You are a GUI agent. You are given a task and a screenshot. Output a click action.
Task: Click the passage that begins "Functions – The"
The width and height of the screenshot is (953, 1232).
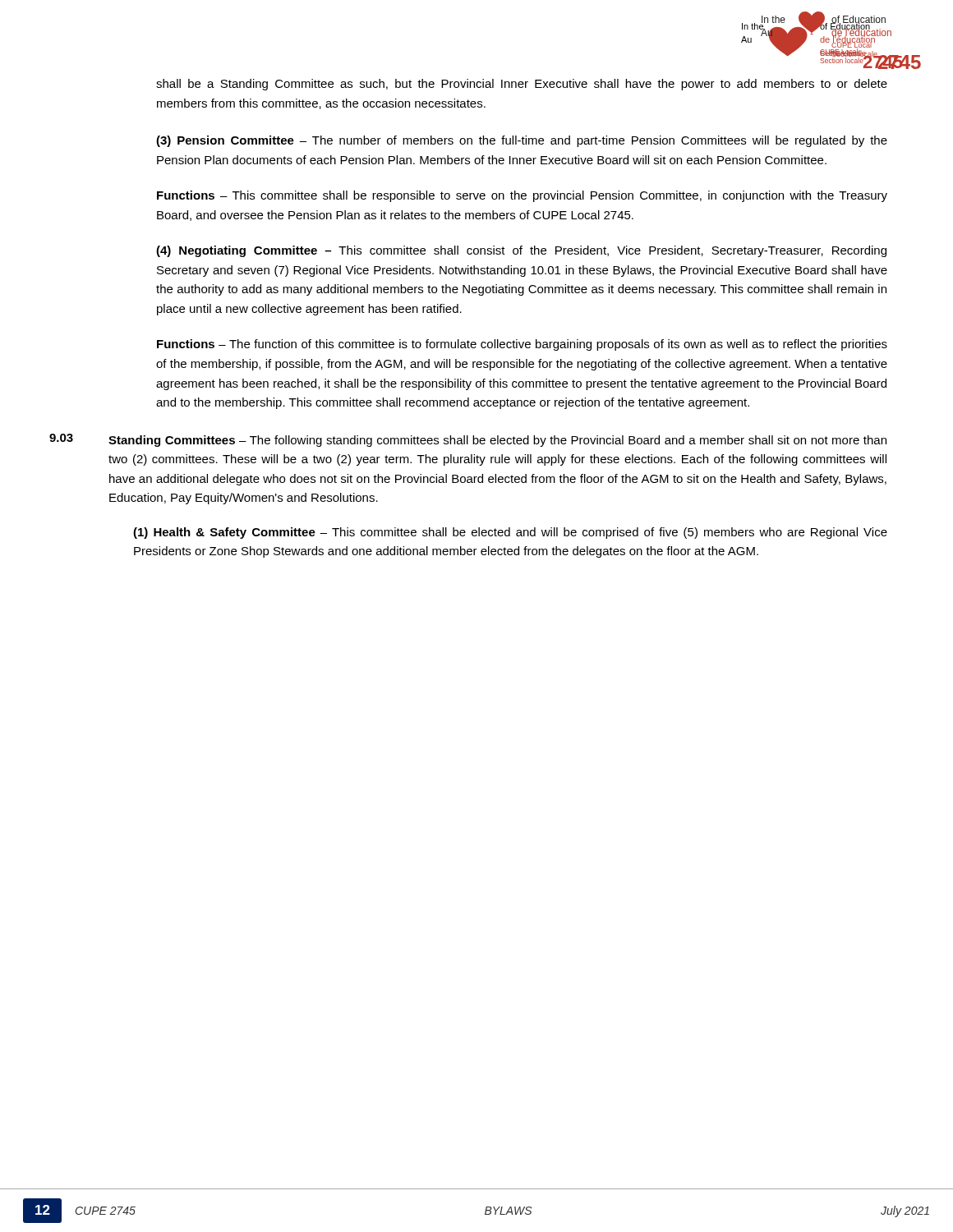[x=522, y=373]
